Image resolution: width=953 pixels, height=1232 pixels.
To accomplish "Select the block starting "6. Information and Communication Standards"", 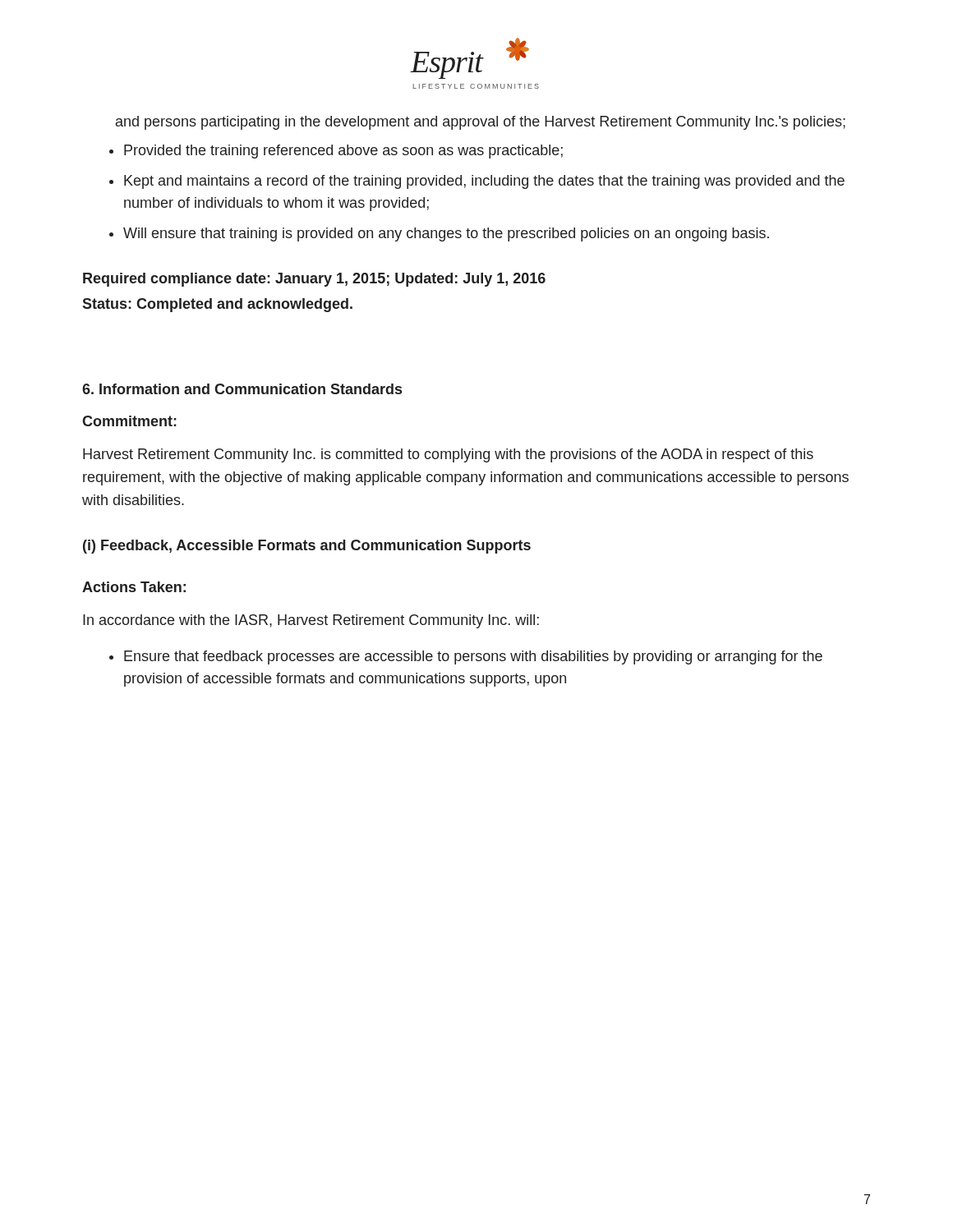I will coord(242,389).
